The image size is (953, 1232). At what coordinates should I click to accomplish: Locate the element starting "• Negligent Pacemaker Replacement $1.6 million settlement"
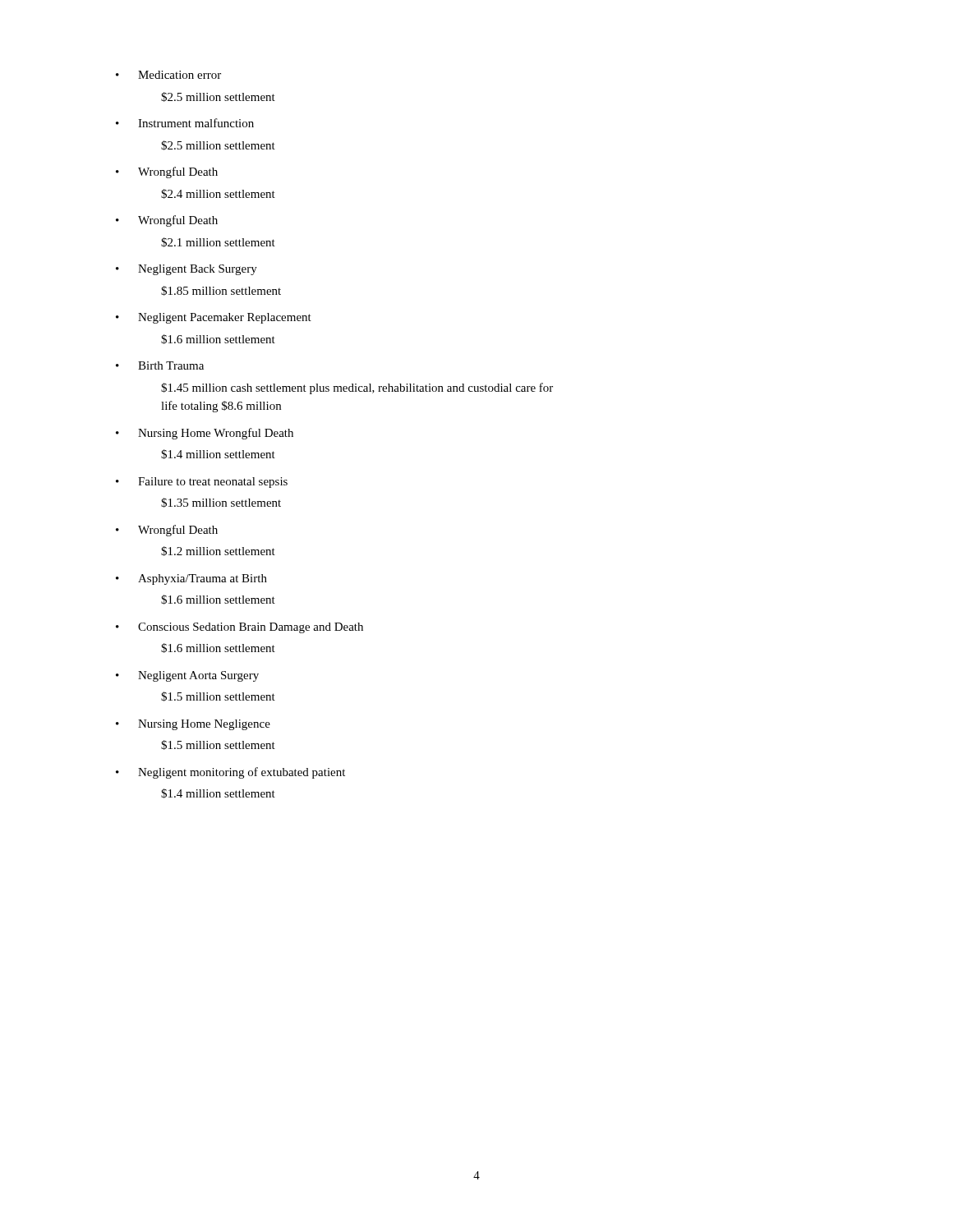tap(214, 318)
